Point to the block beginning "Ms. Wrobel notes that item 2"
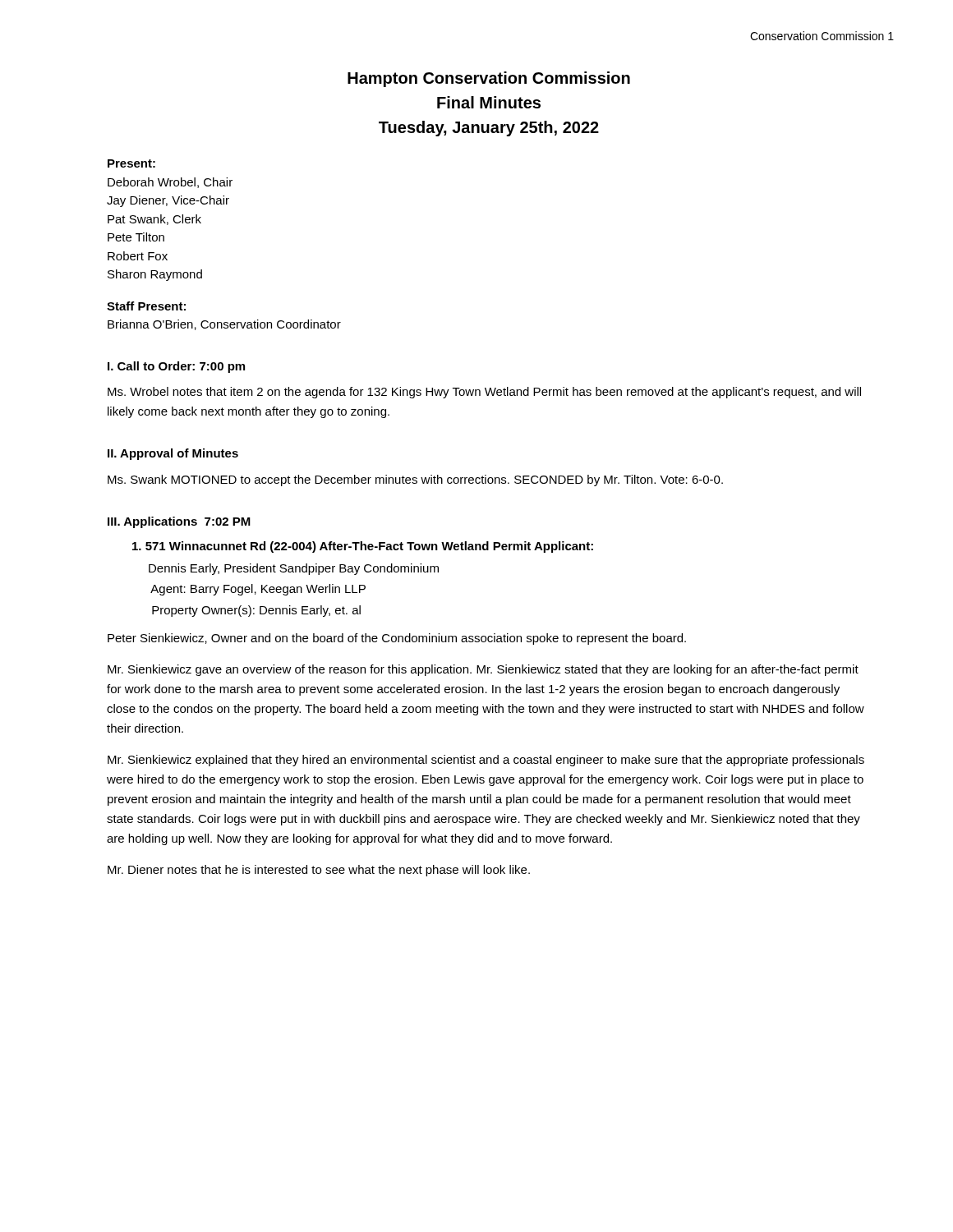The height and width of the screenshot is (1232, 953). point(484,401)
